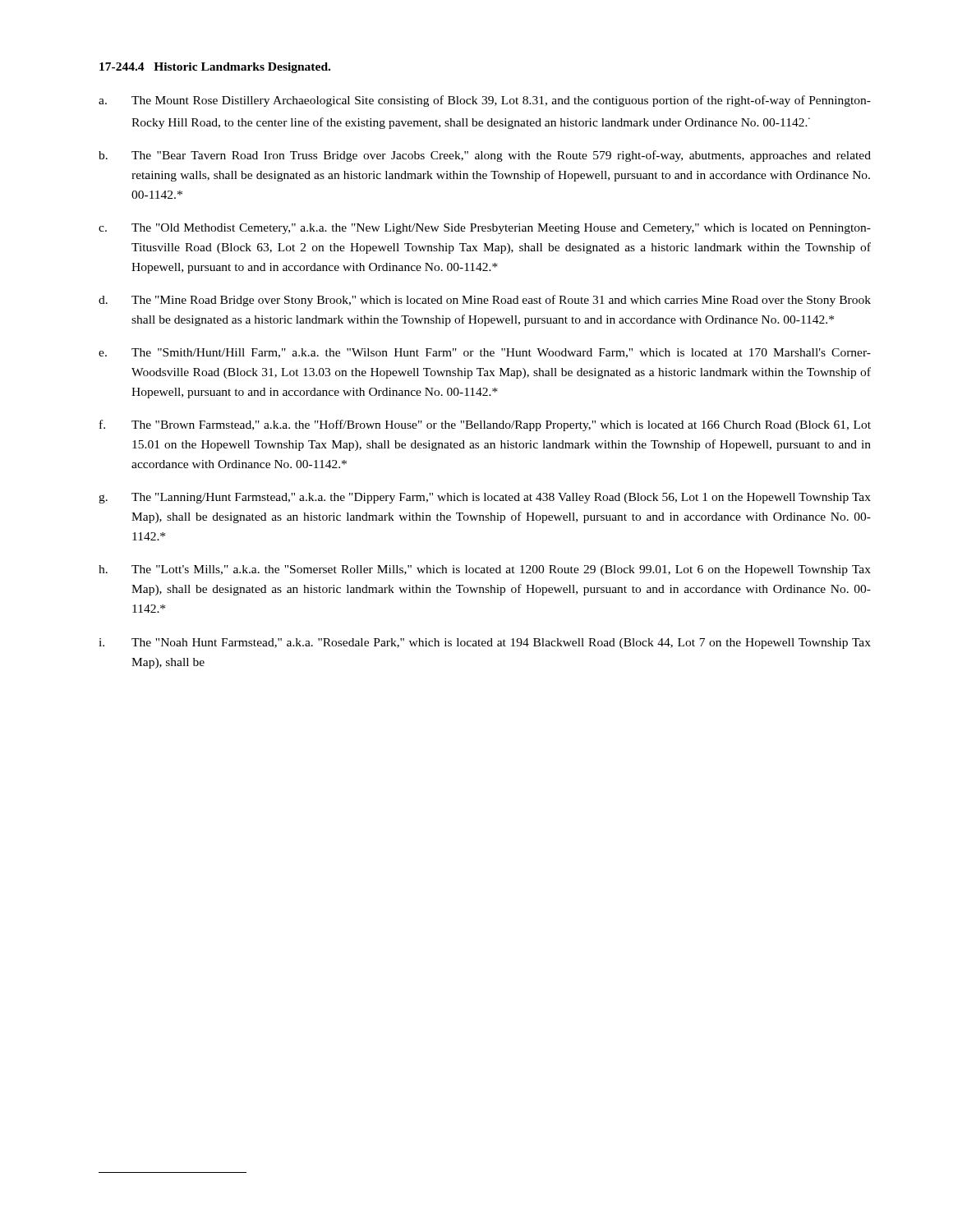Point to the region starting "i. The "Noah"
Viewport: 953px width, 1232px height.
click(x=485, y=652)
